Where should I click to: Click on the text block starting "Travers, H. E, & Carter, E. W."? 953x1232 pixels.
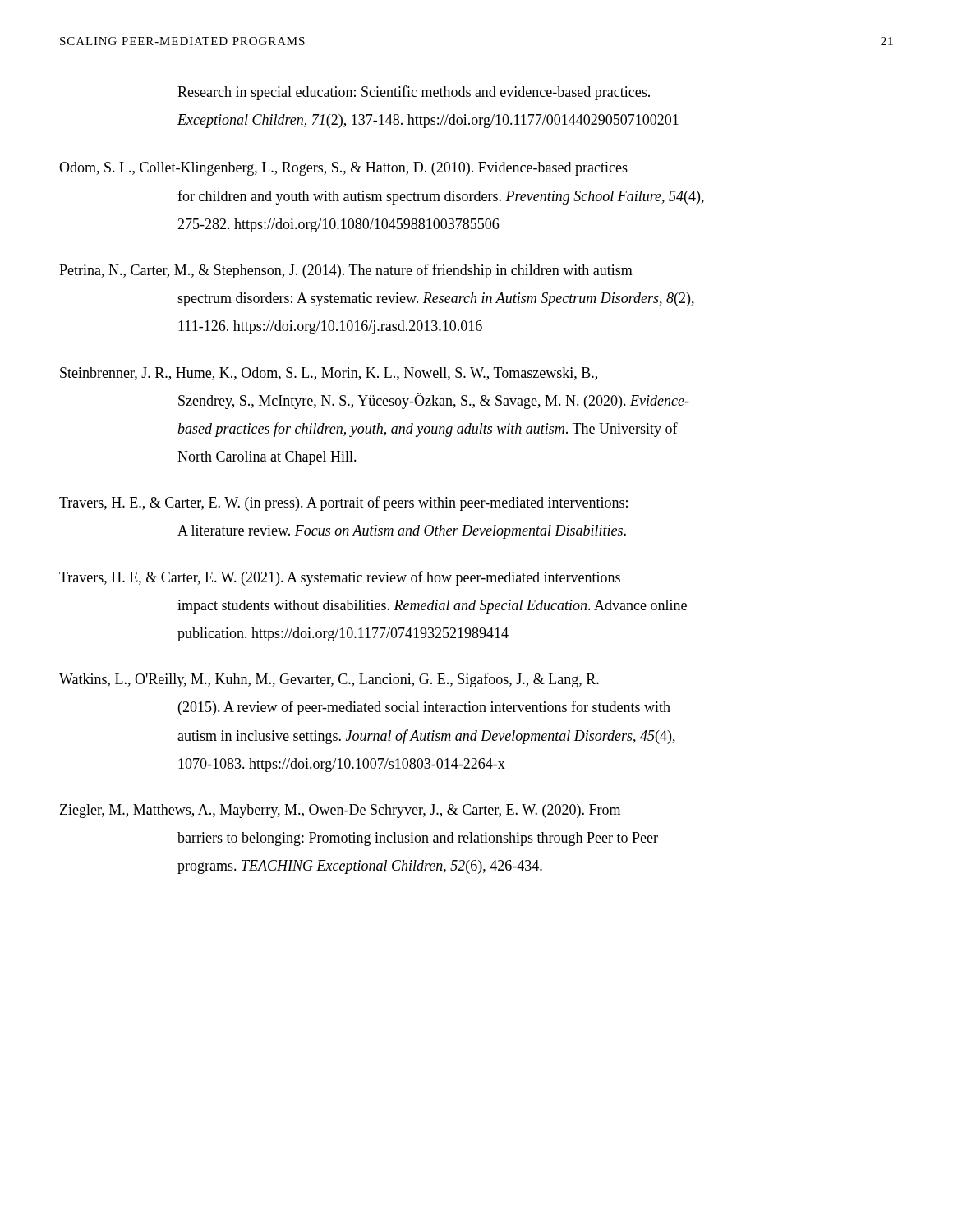tap(476, 608)
